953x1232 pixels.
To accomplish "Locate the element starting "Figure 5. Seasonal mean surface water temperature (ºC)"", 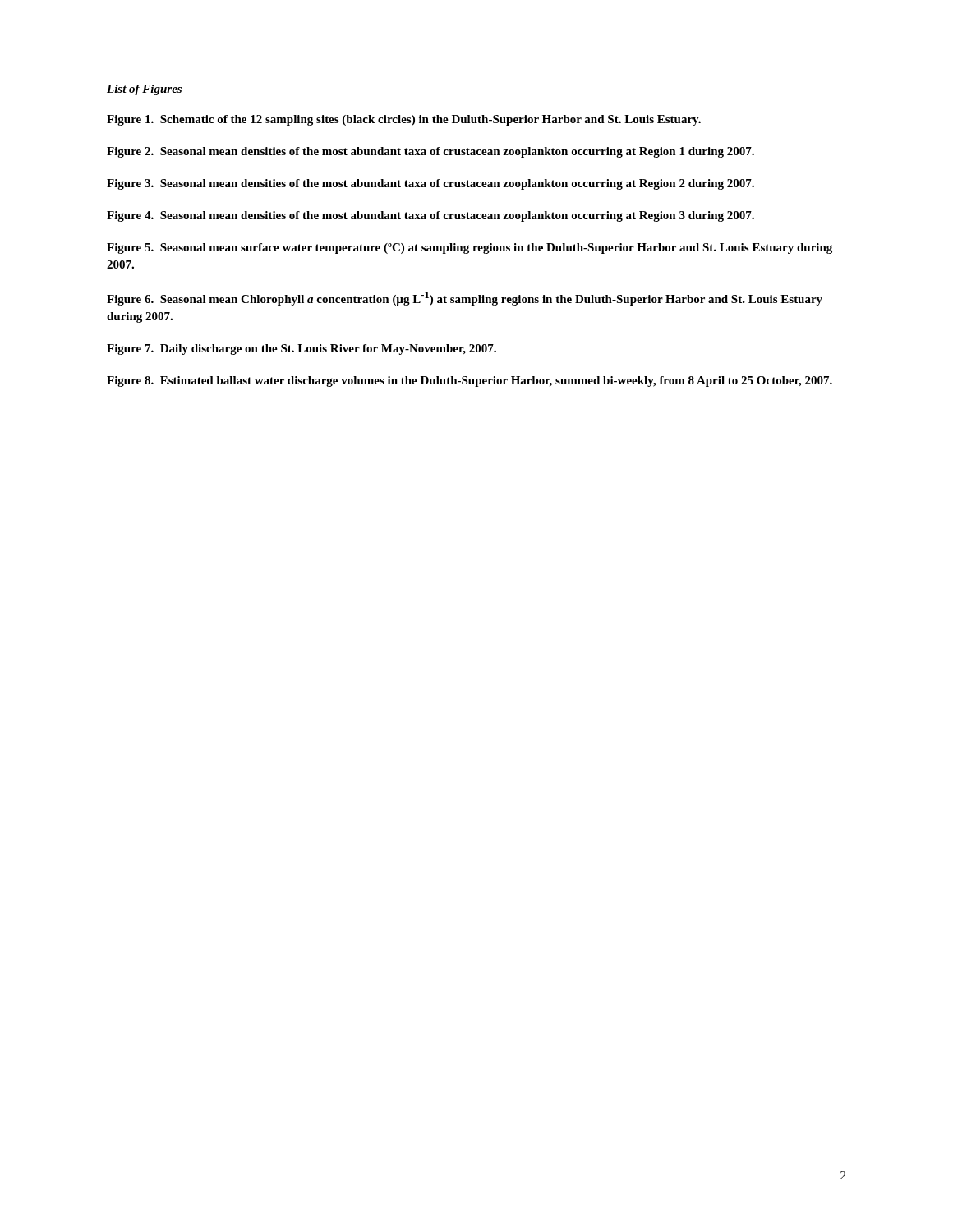I will tap(470, 256).
